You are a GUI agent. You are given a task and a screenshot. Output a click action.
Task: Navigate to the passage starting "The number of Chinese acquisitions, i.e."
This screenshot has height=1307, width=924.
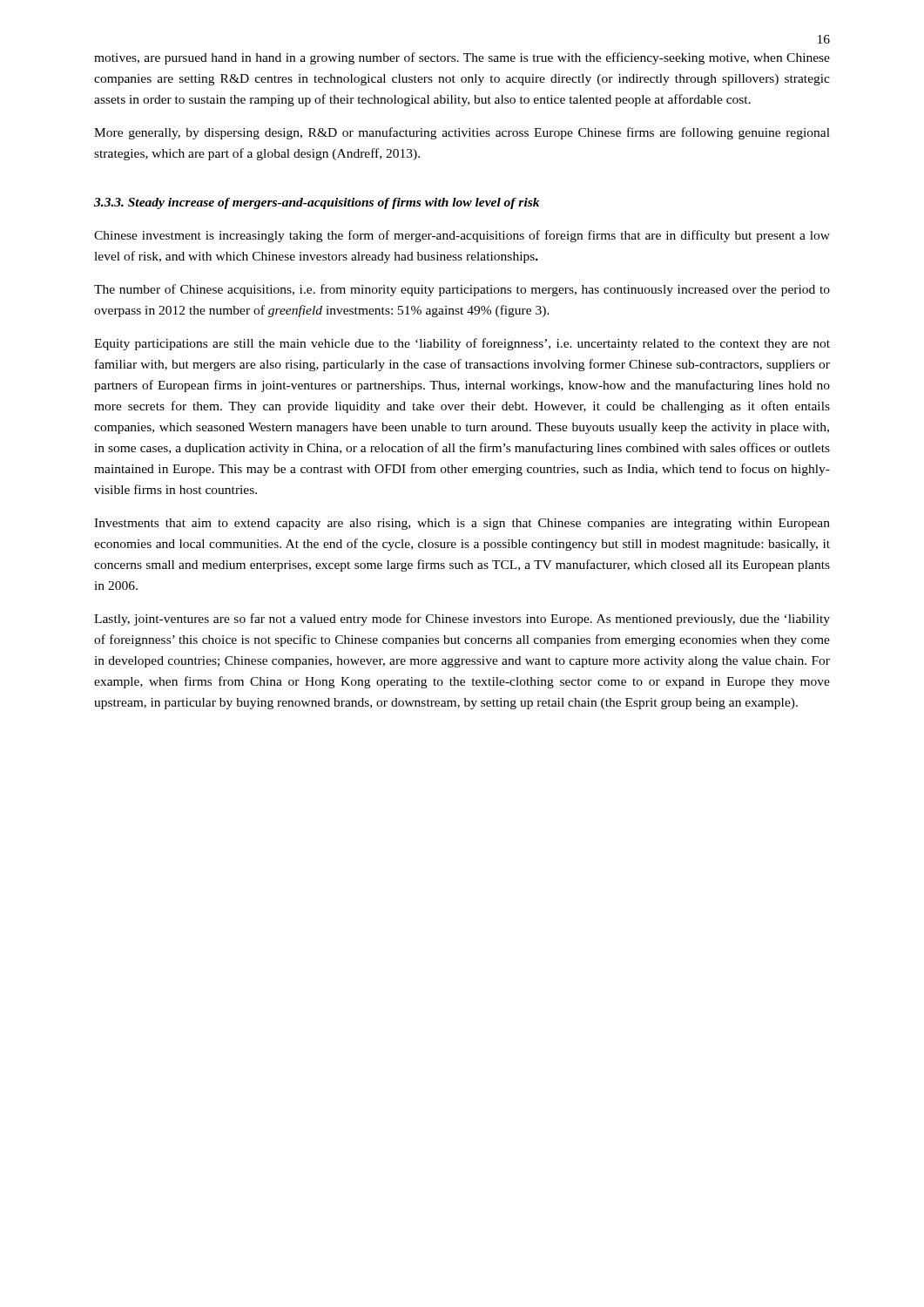[462, 300]
